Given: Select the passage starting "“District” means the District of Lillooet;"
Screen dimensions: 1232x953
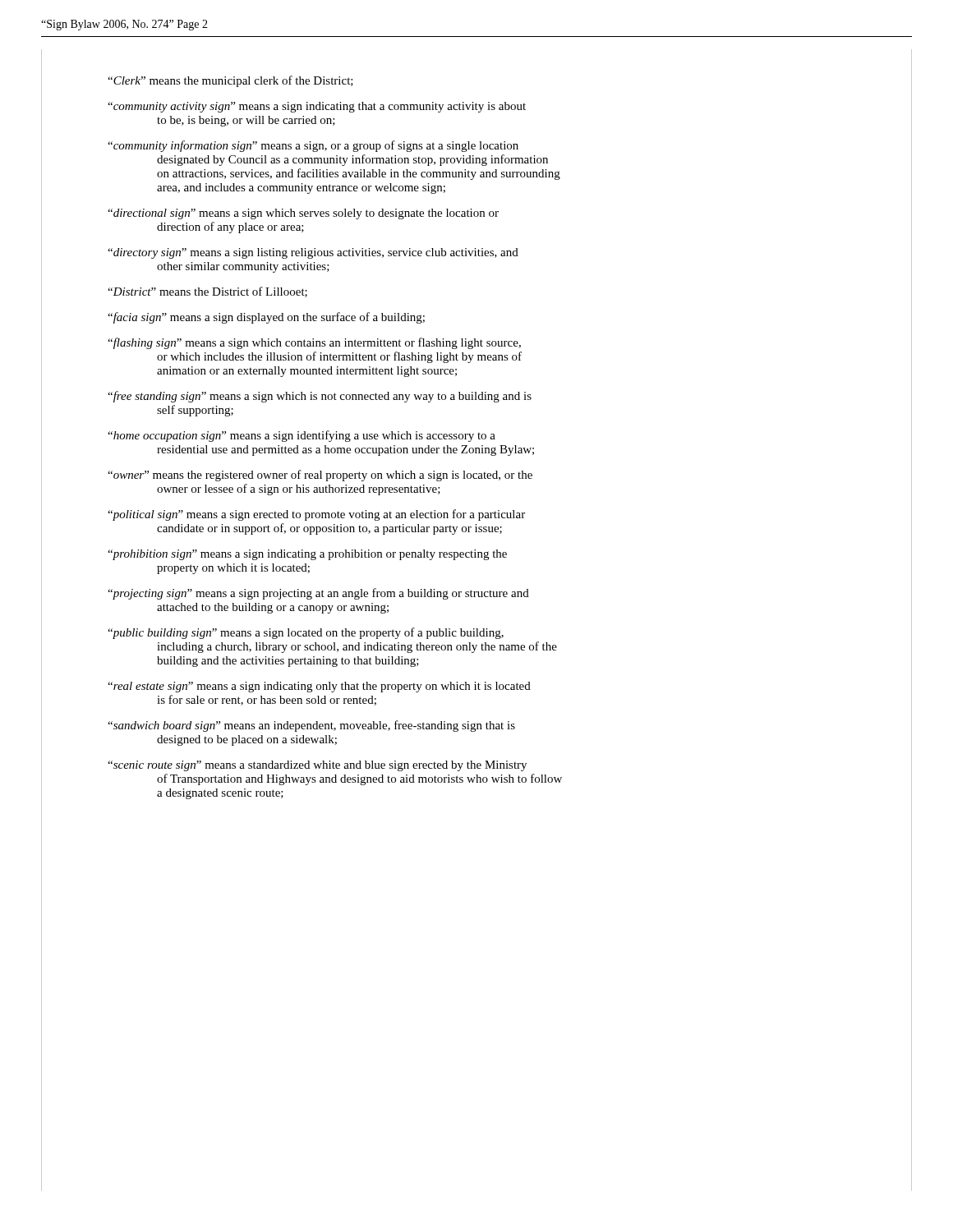Looking at the screenshot, I should tap(207, 292).
